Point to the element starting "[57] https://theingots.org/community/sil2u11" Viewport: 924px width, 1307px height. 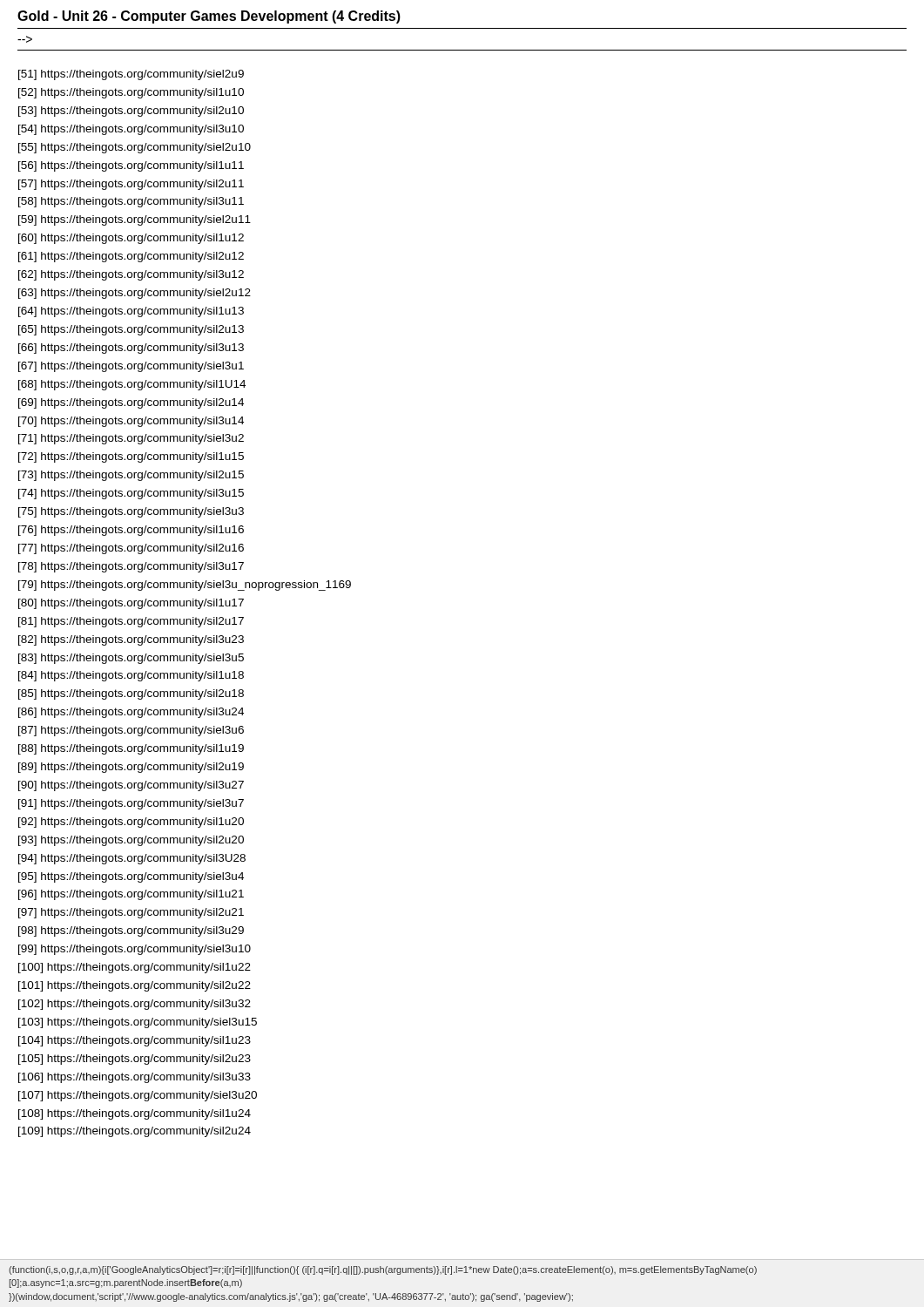pyautogui.click(x=131, y=183)
